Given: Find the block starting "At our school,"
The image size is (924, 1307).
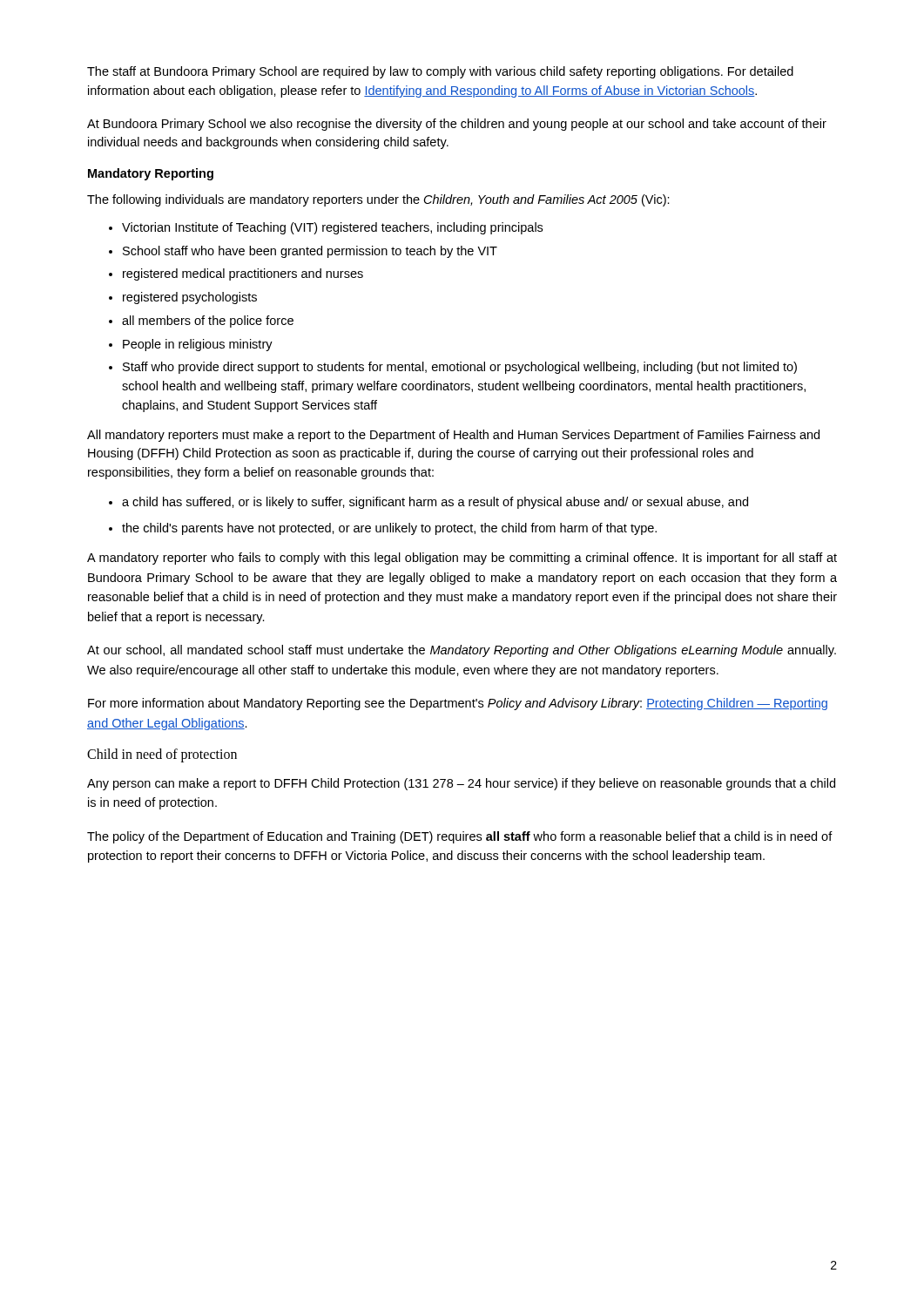Looking at the screenshot, I should [462, 660].
